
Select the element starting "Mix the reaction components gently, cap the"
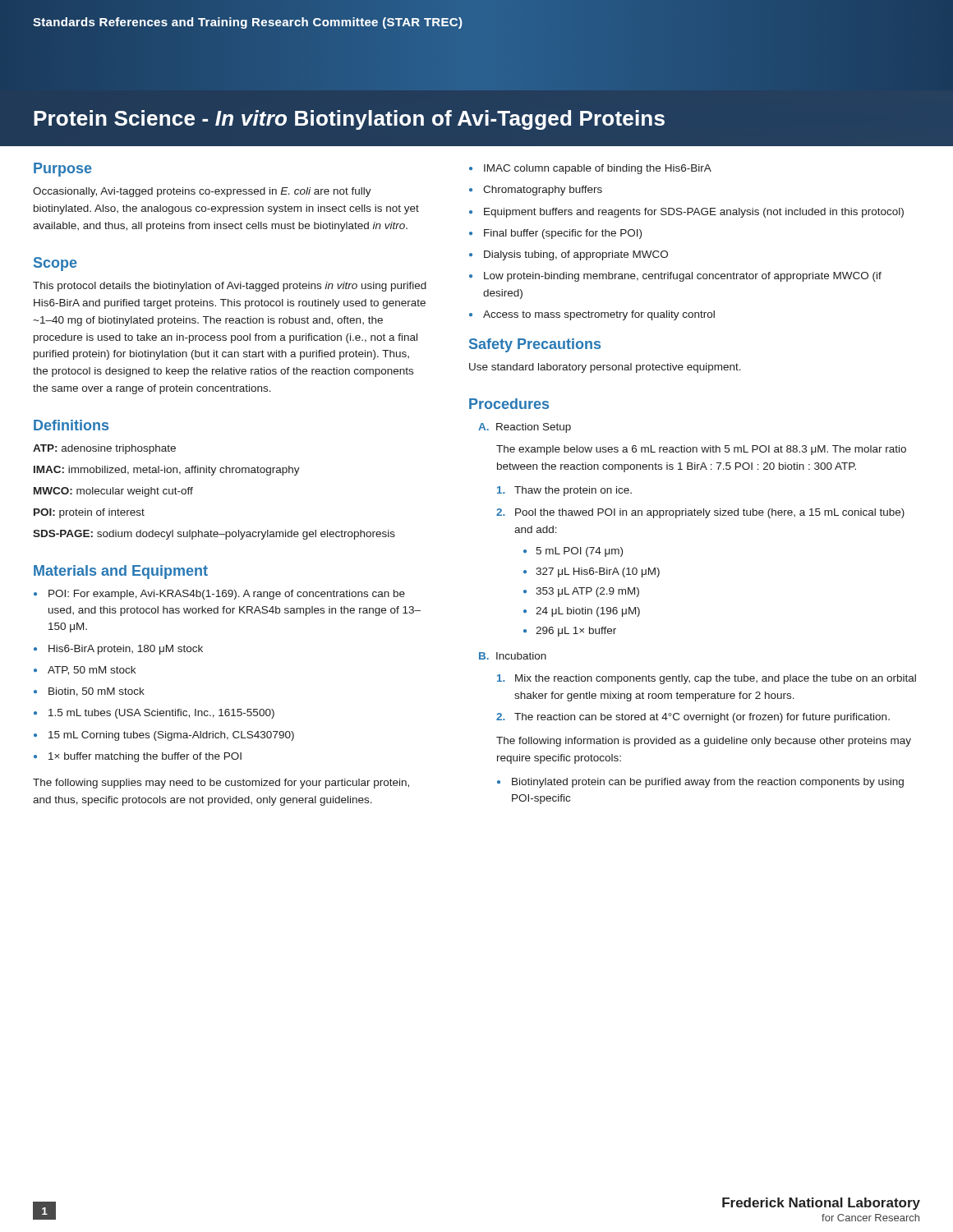tap(706, 685)
